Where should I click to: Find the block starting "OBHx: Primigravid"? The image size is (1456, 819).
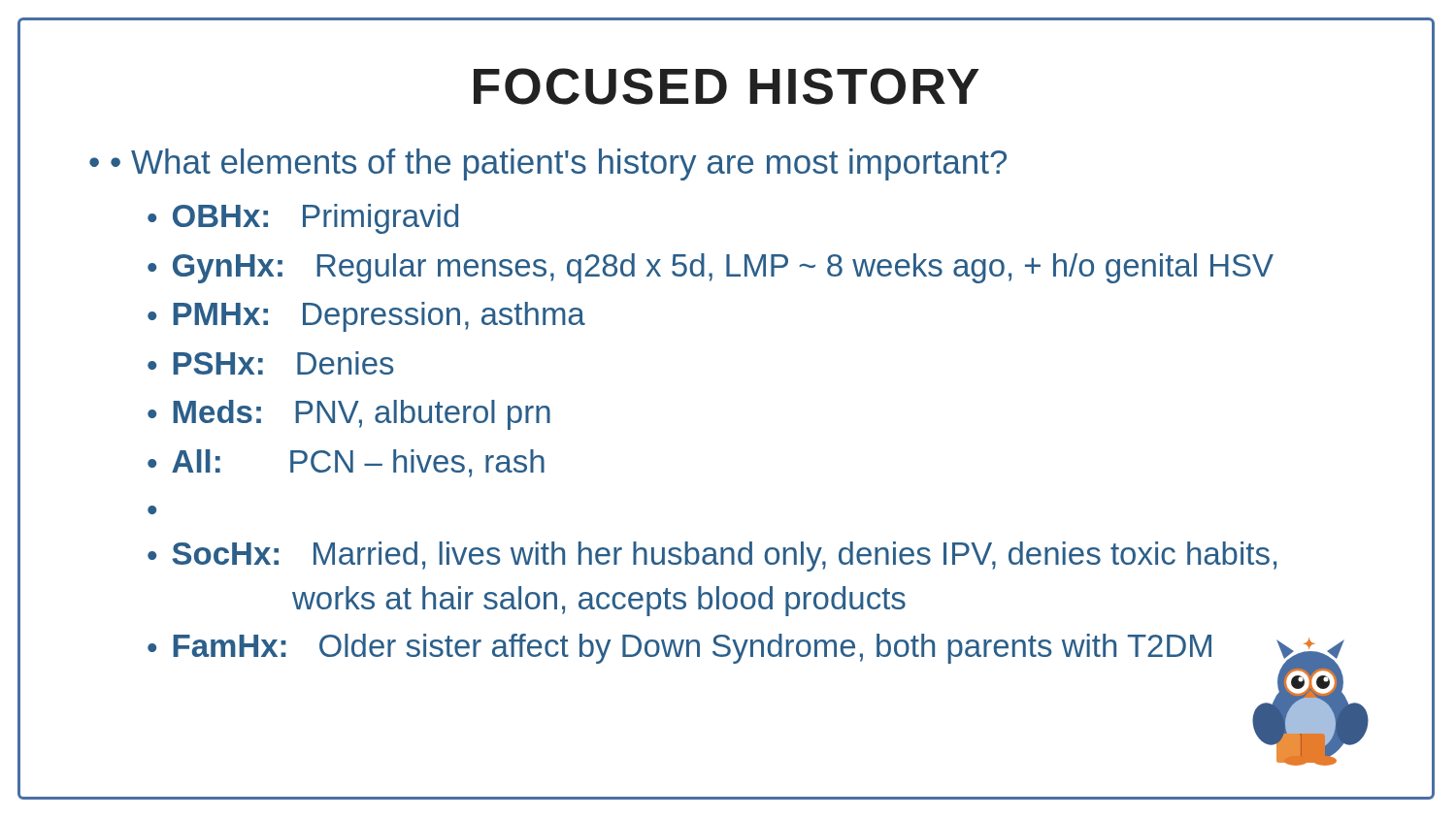tap(316, 217)
